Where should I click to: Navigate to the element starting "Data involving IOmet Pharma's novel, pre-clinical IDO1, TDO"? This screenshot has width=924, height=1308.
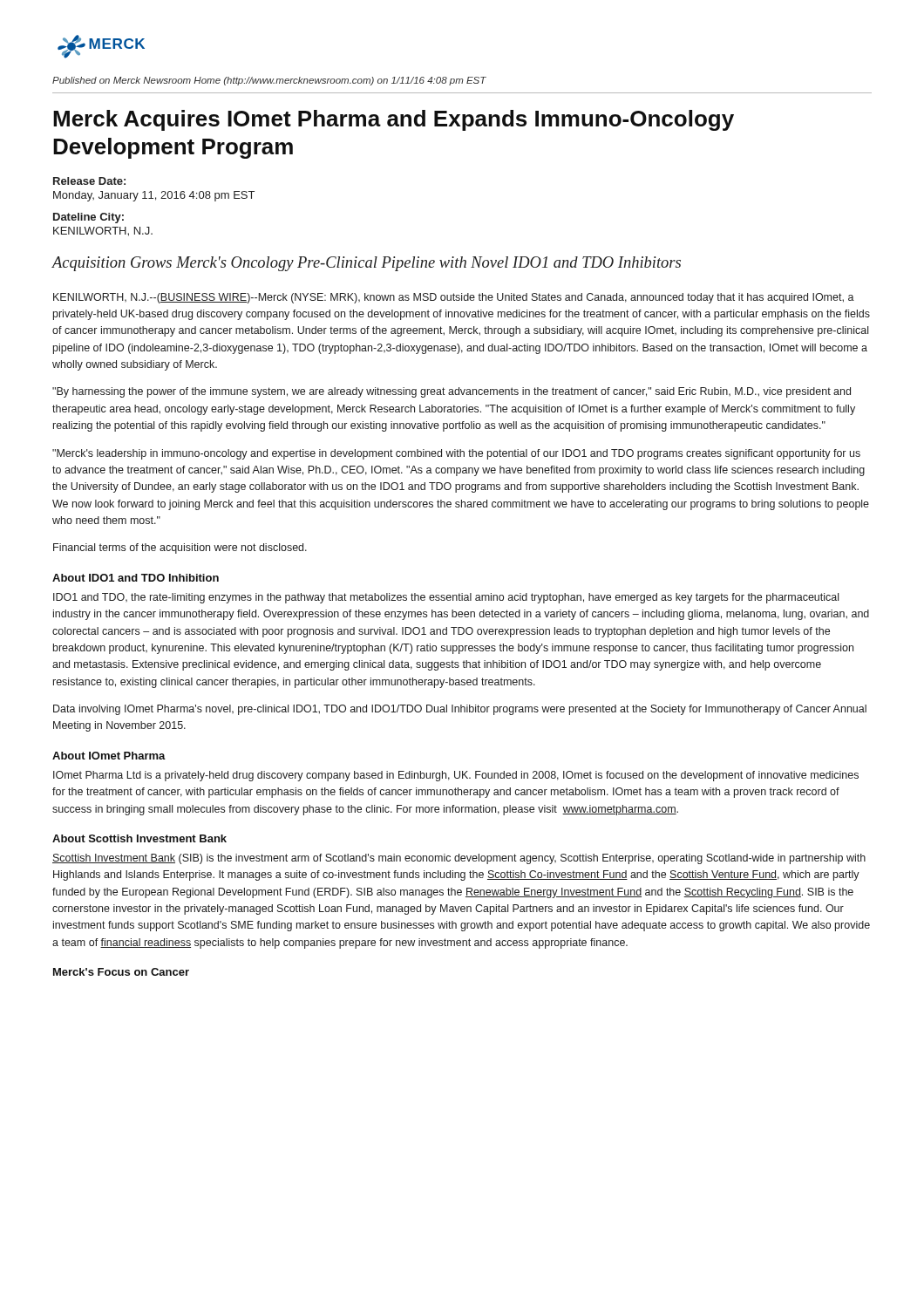(460, 717)
